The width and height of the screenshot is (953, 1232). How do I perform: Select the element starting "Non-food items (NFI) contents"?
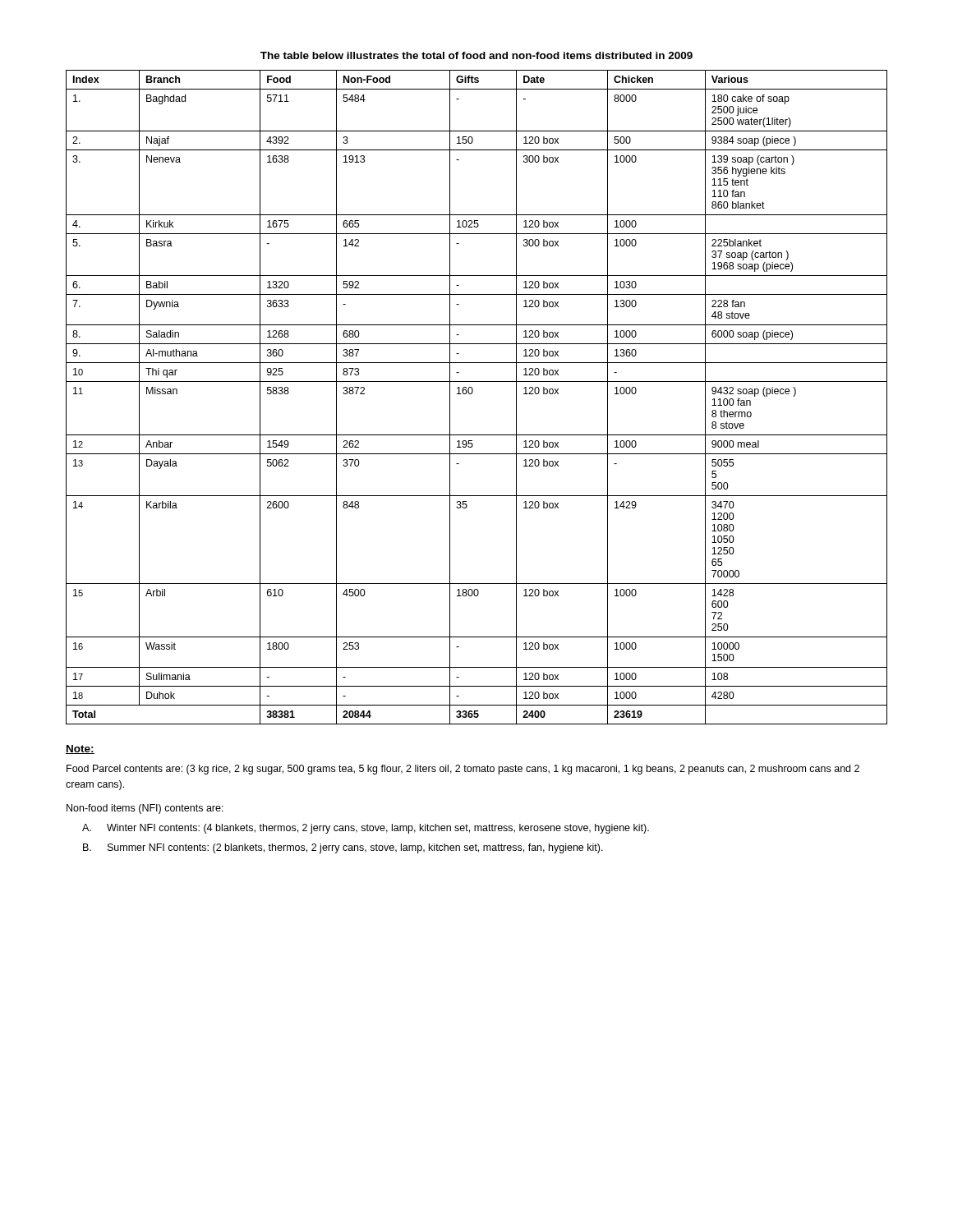coord(145,808)
